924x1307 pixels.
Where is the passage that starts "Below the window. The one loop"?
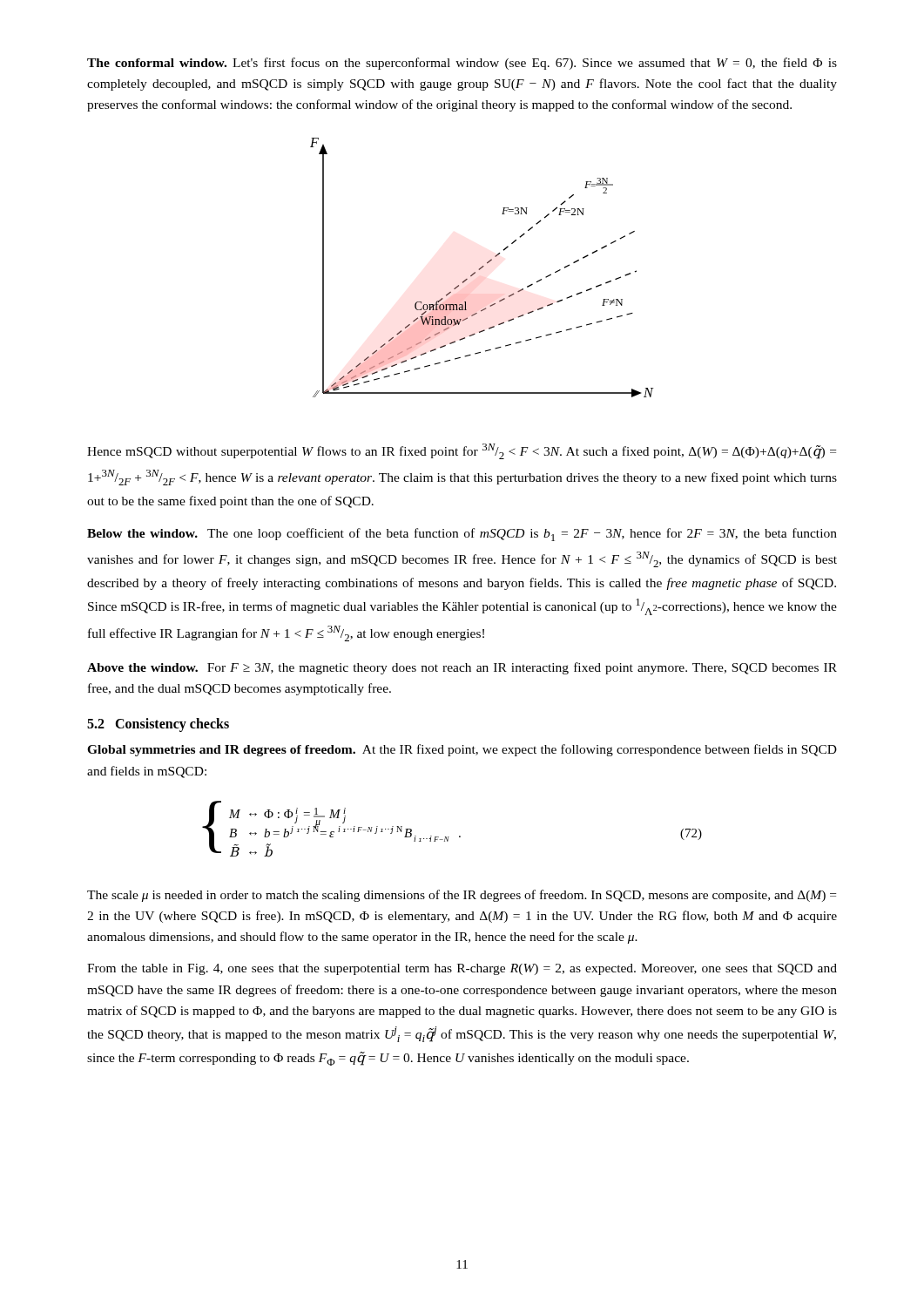pyautogui.click(x=462, y=584)
